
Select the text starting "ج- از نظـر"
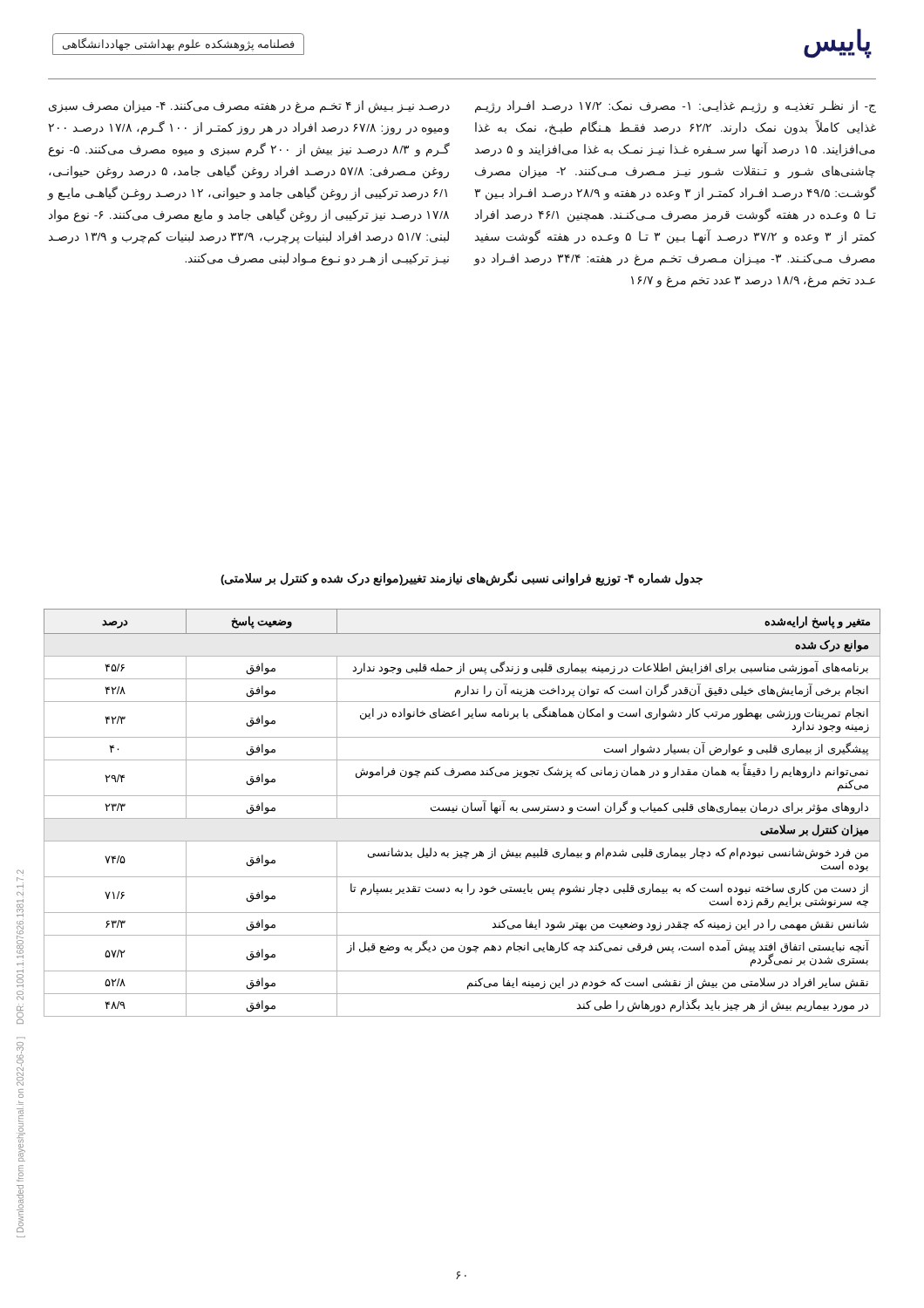click(675, 193)
